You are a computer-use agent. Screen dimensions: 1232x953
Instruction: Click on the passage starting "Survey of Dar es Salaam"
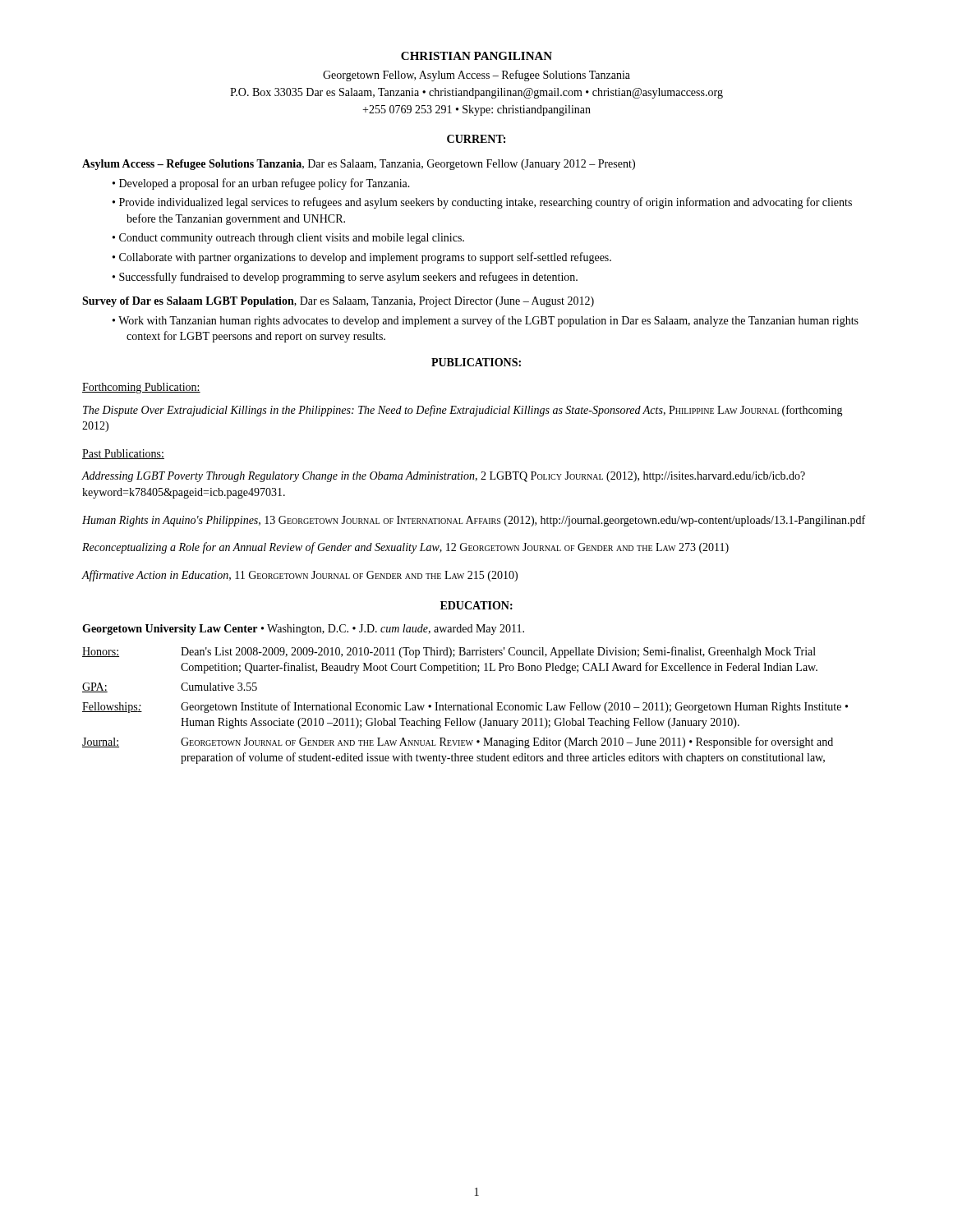pyautogui.click(x=338, y=301)
